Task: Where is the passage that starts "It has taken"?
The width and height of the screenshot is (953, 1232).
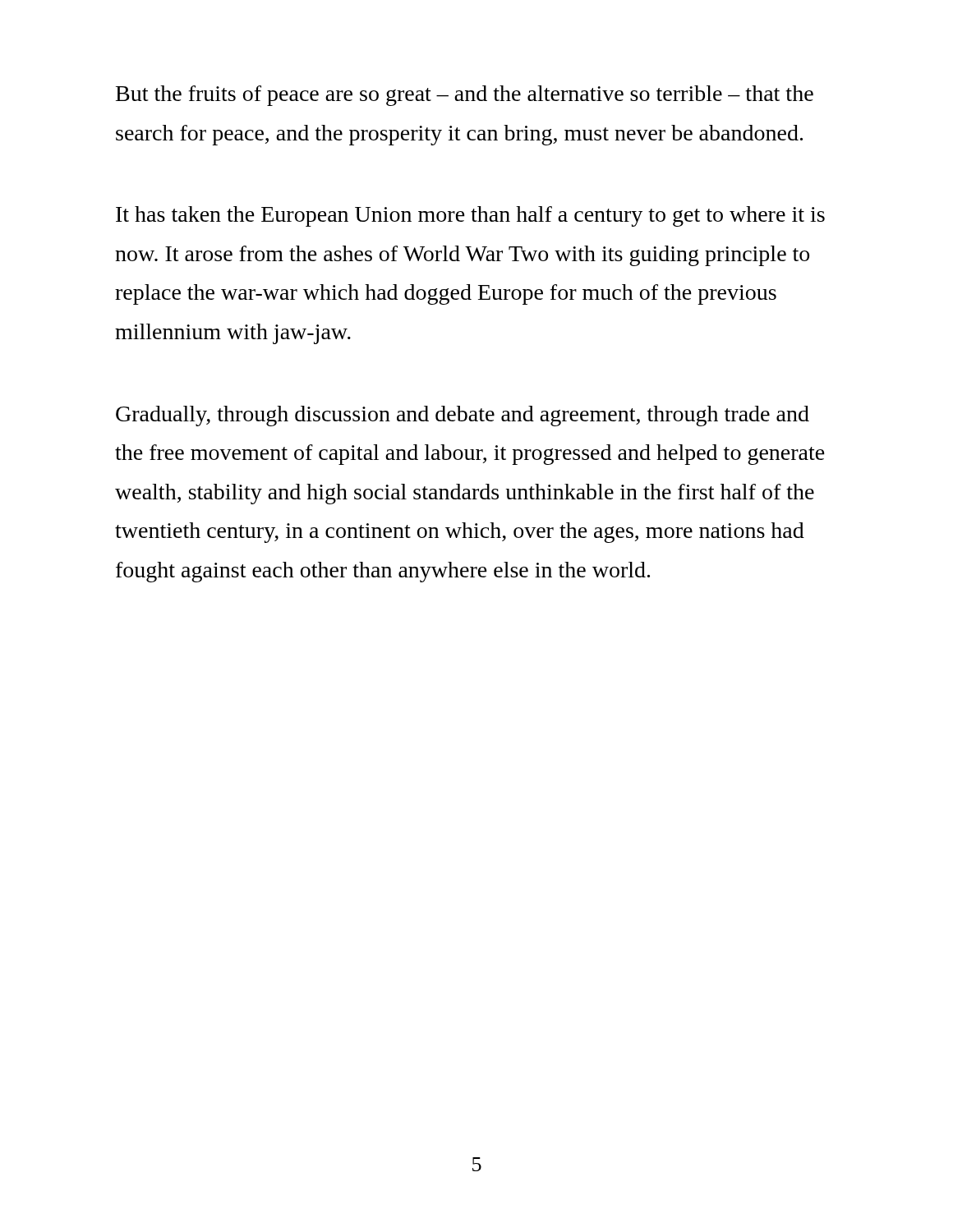Action: pyautogui.click(x=470, y=273)
